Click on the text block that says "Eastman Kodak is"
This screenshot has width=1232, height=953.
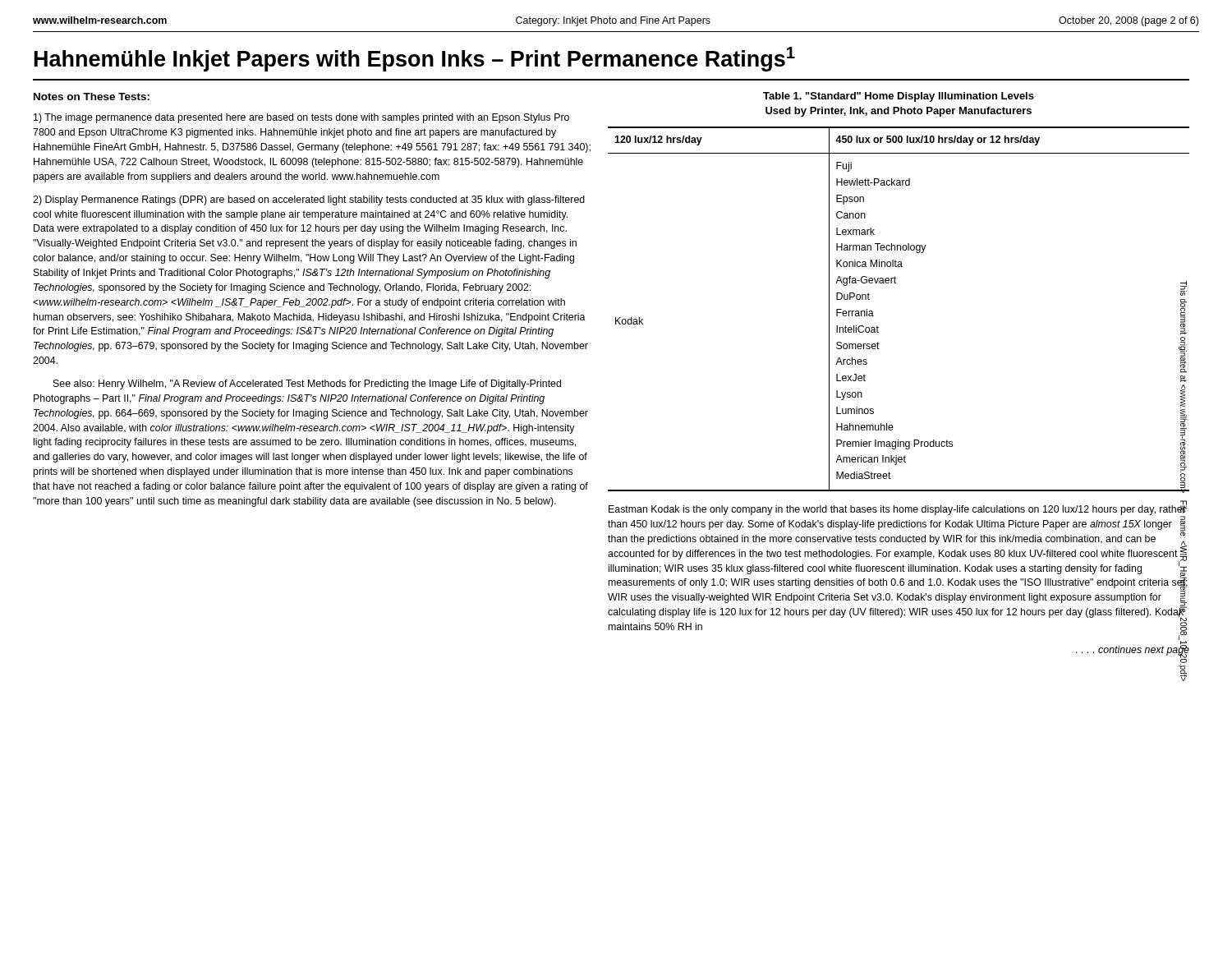898,568
